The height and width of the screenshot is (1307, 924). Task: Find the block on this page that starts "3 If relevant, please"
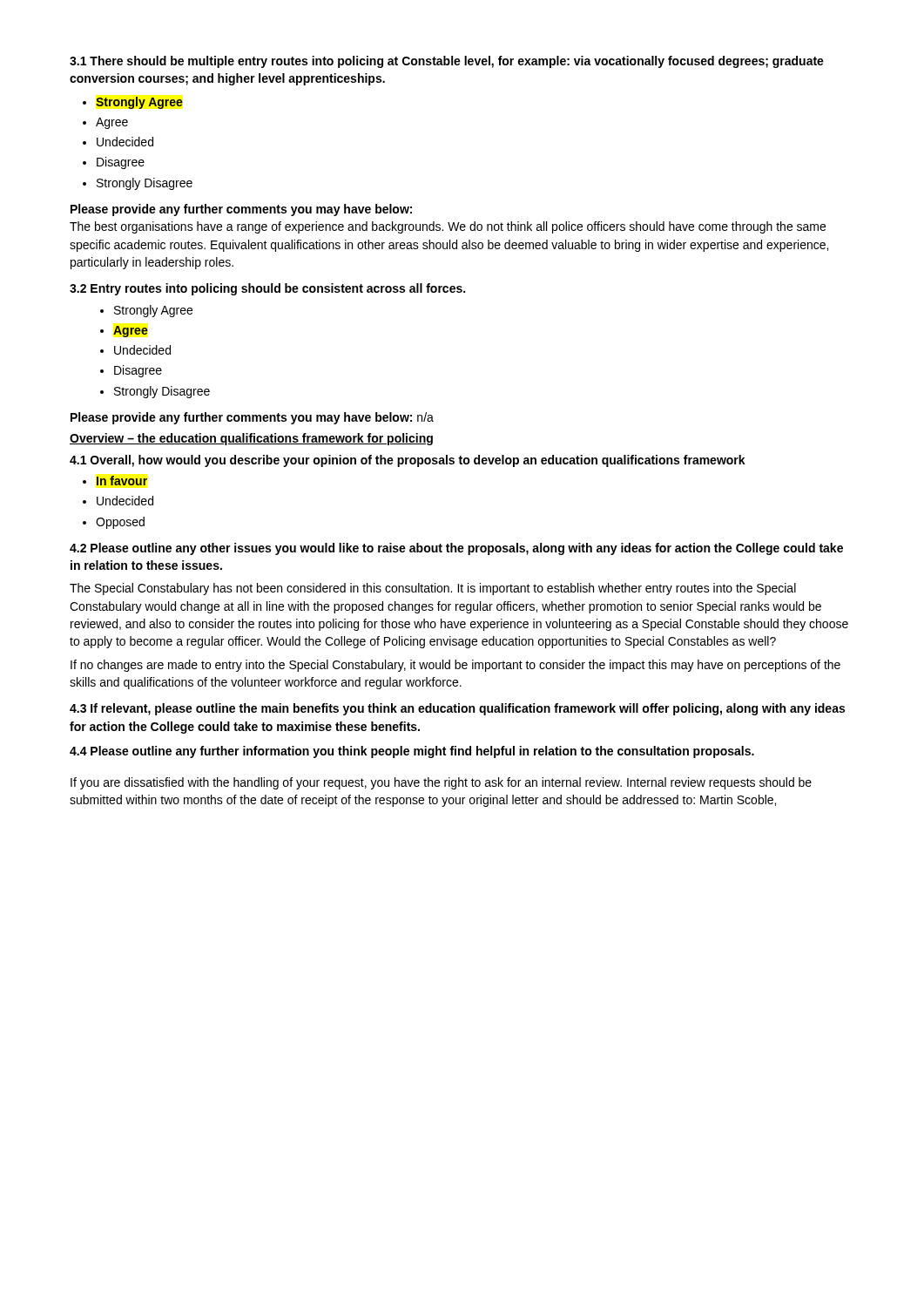[458, 717]
